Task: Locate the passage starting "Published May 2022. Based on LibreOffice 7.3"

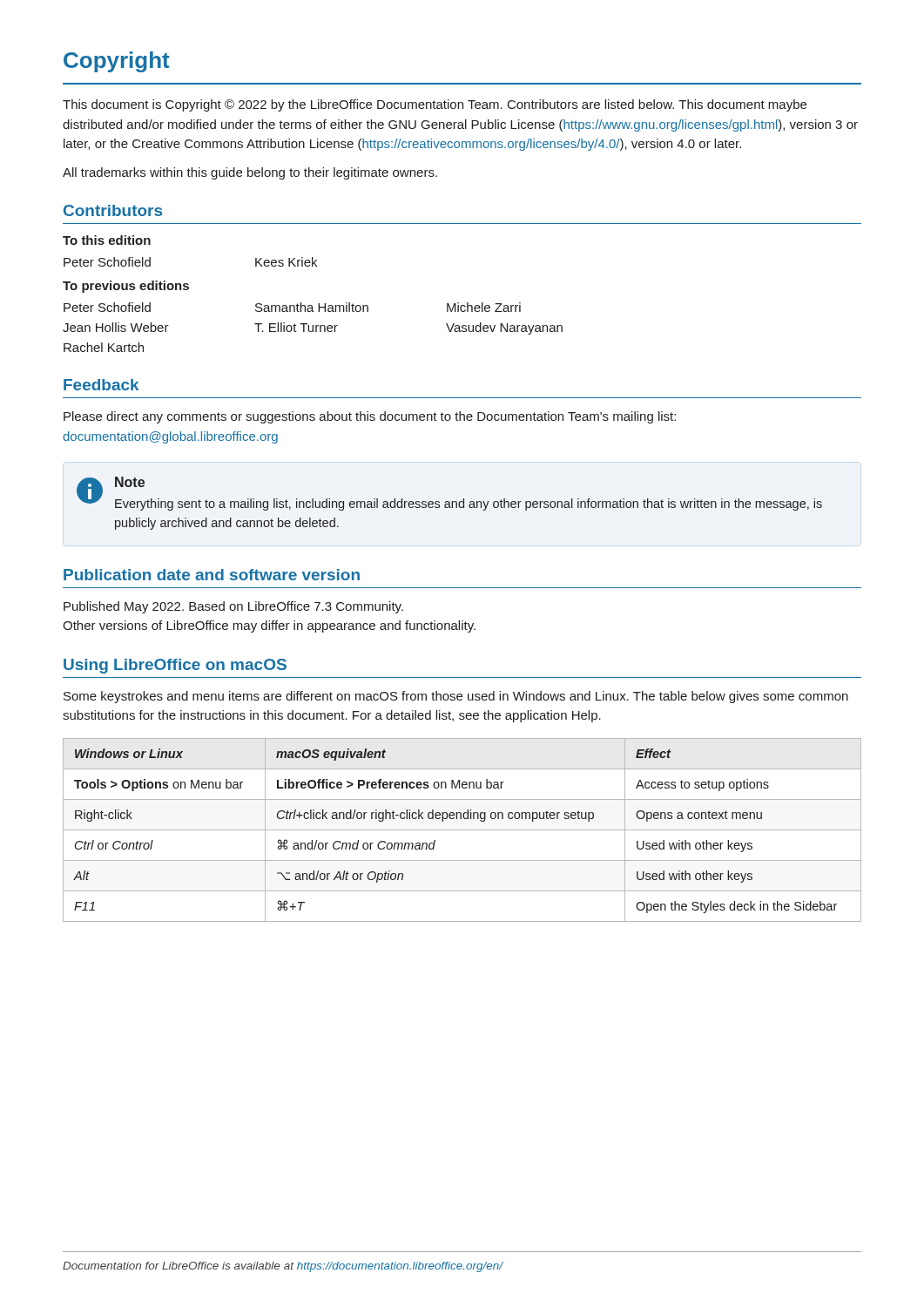Action: tap(270, 615)
